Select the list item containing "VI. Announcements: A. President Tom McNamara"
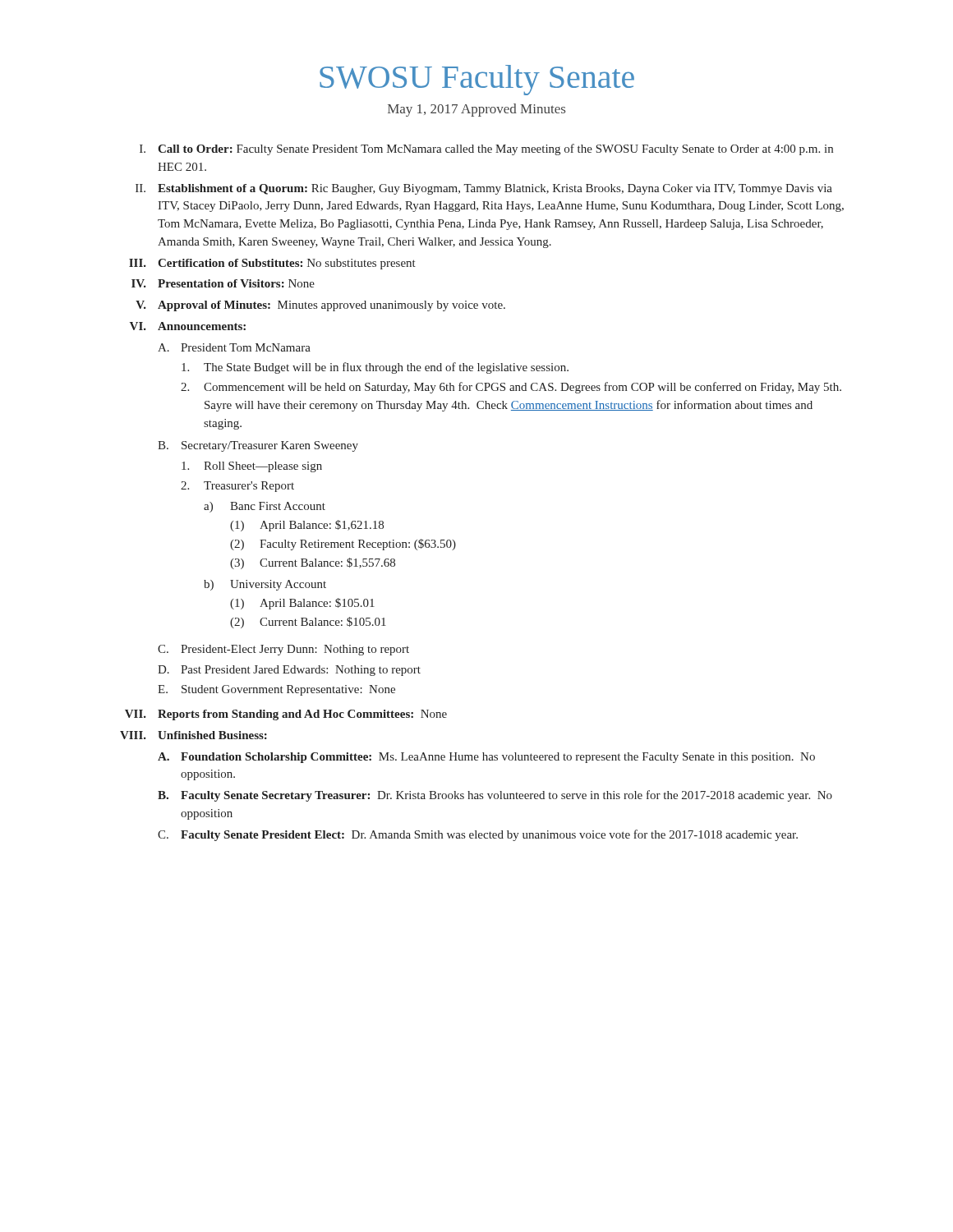Image resolution: width=953 pixels, height=1232 pixels. point(188,326)
